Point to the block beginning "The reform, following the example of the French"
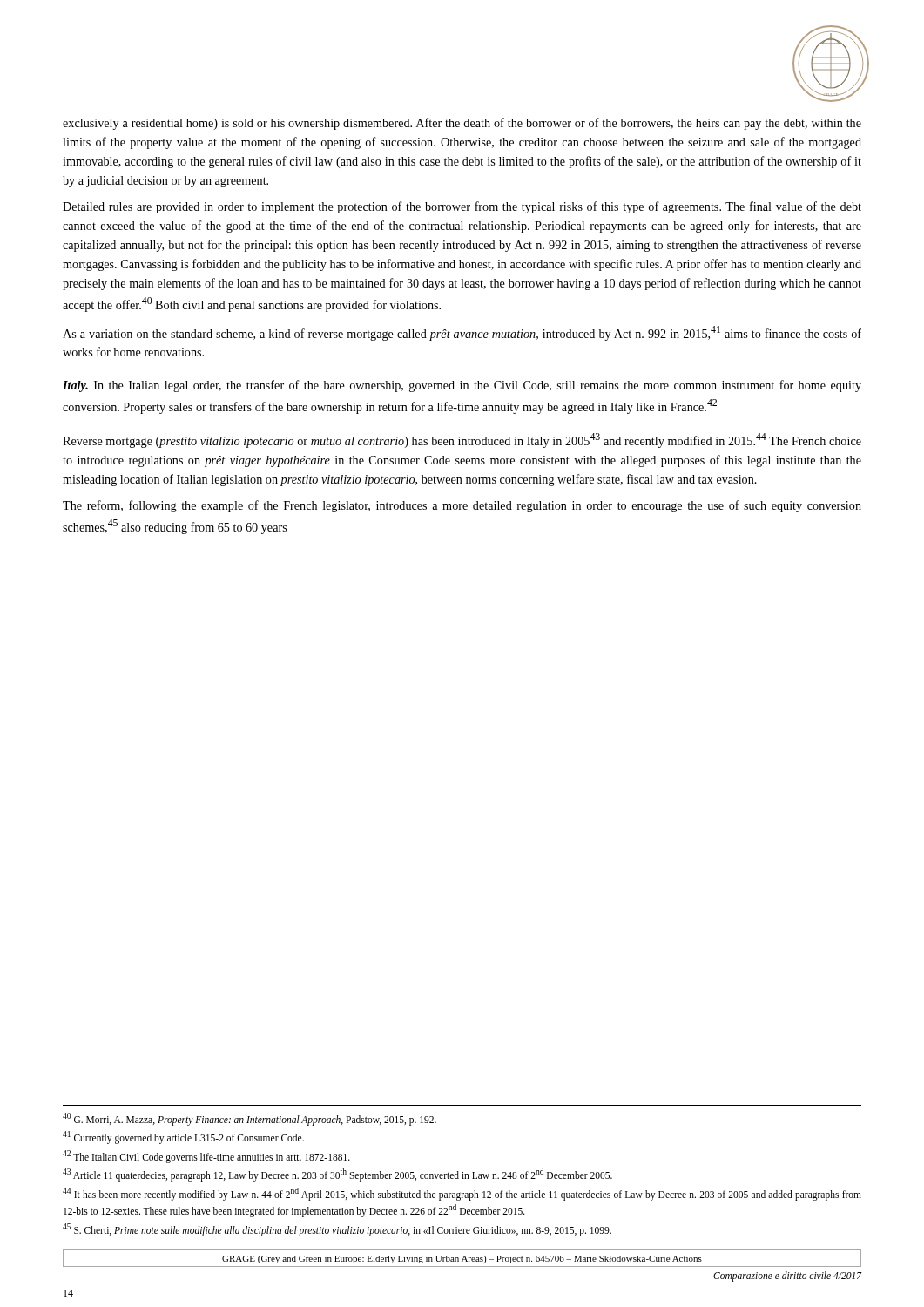The image size is (924, 1307). pos(462,516)
